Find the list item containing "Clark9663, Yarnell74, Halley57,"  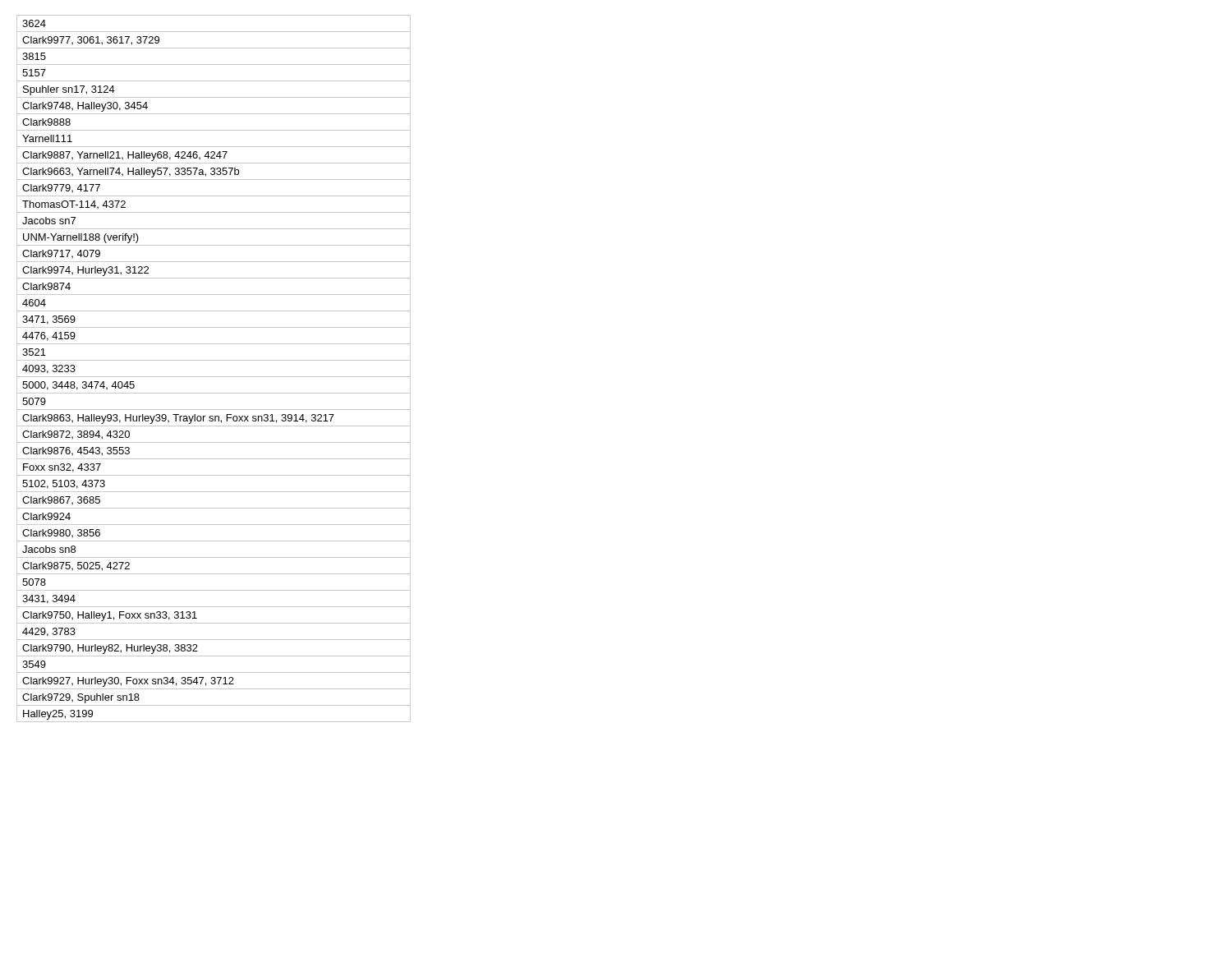click(x=131, y=171)
